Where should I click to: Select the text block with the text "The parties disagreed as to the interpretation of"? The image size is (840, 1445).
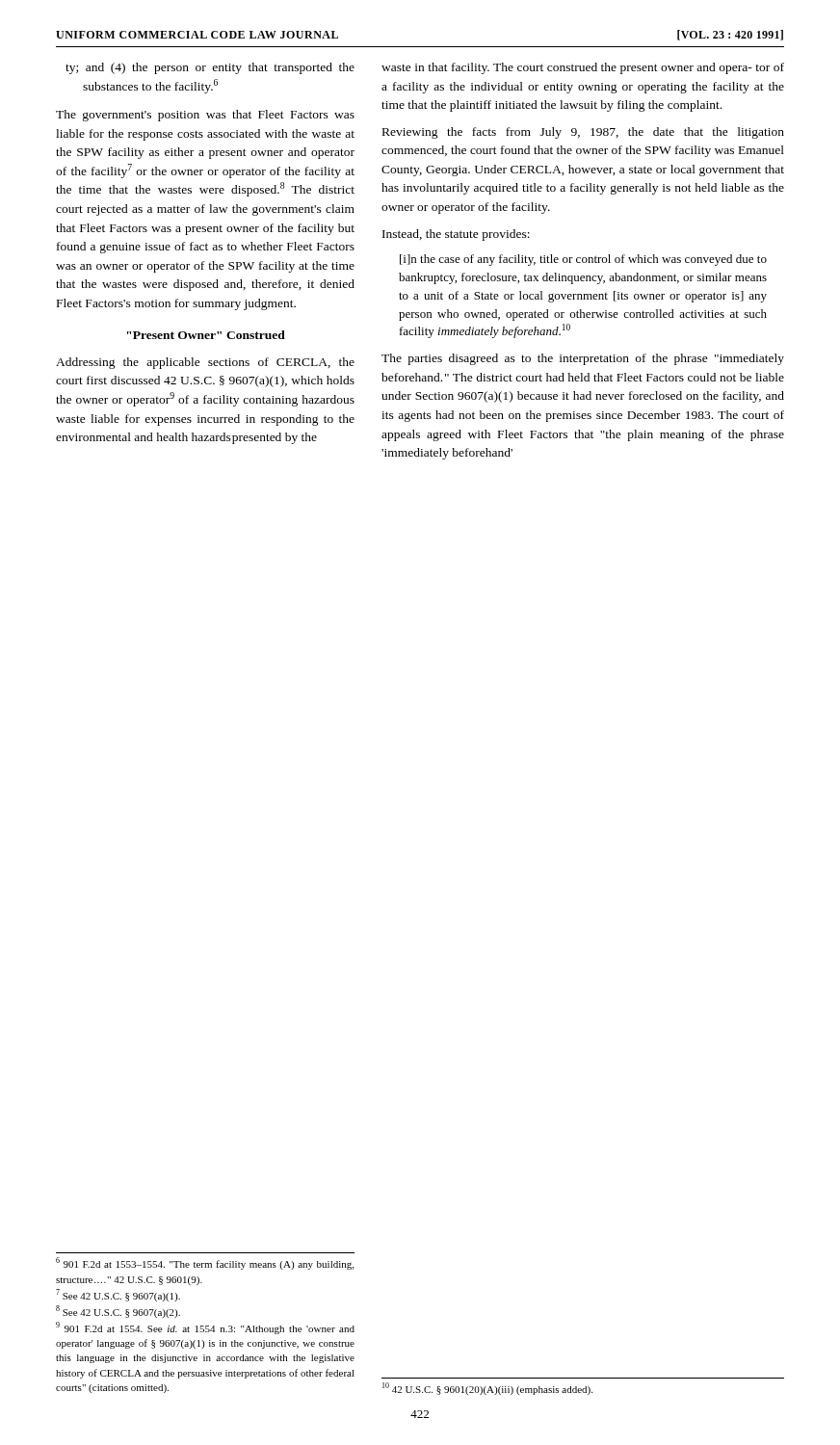pyautogui.click(x=583, y=406)
